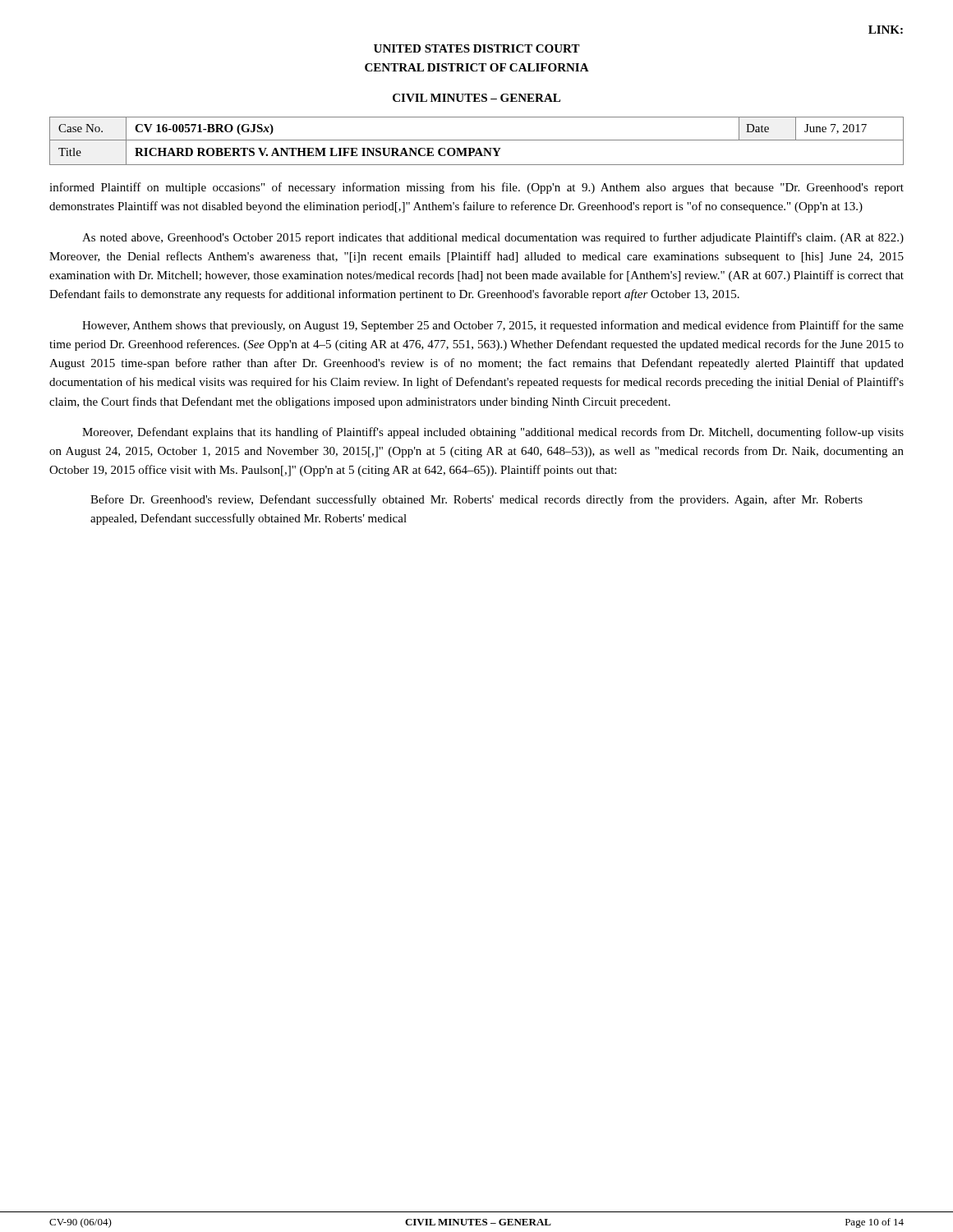The image size is (953, 1232).
Task: Select the table that reads "Case No."
Action: pos(476,141)
